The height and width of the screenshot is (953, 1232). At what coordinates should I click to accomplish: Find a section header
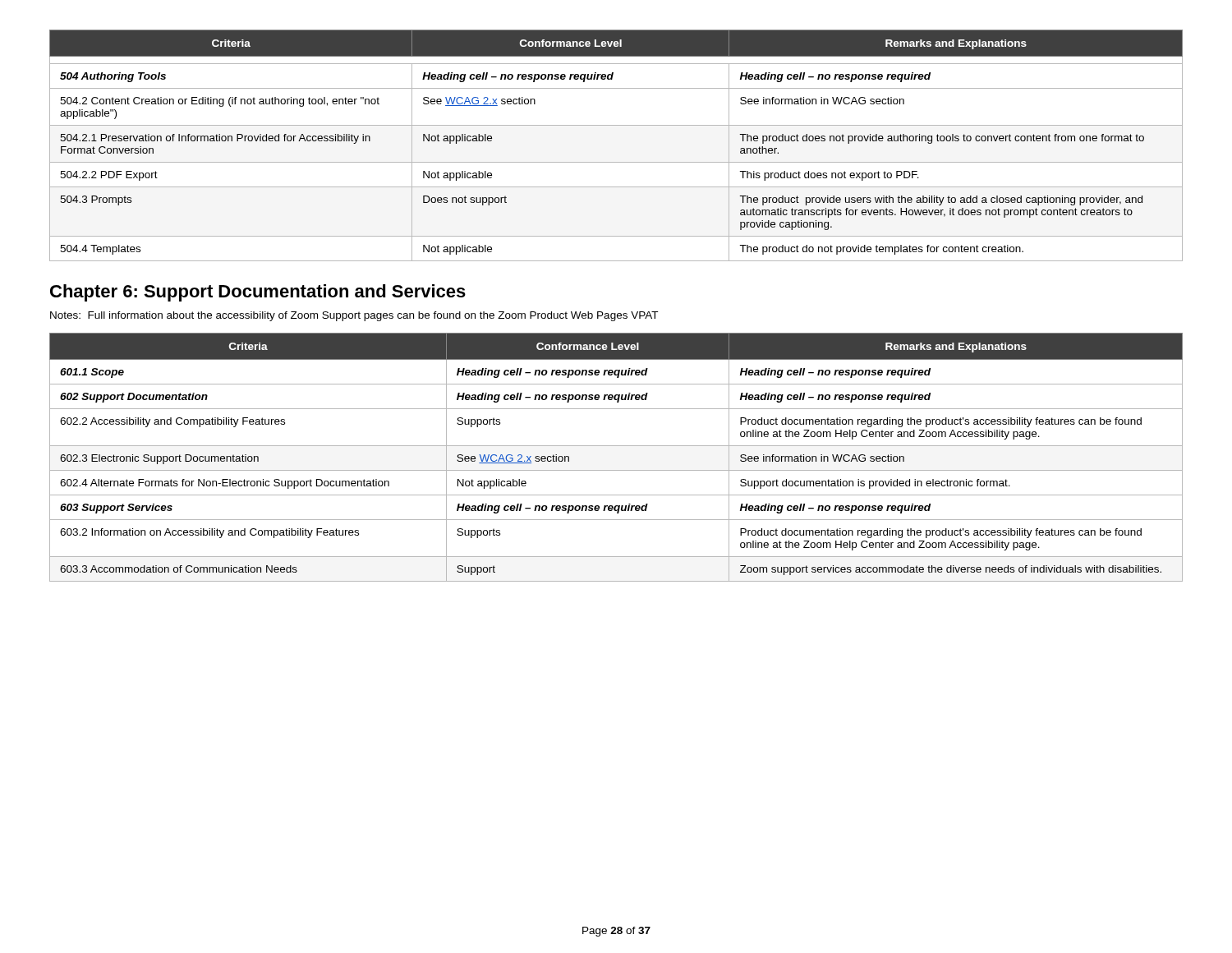258,291
